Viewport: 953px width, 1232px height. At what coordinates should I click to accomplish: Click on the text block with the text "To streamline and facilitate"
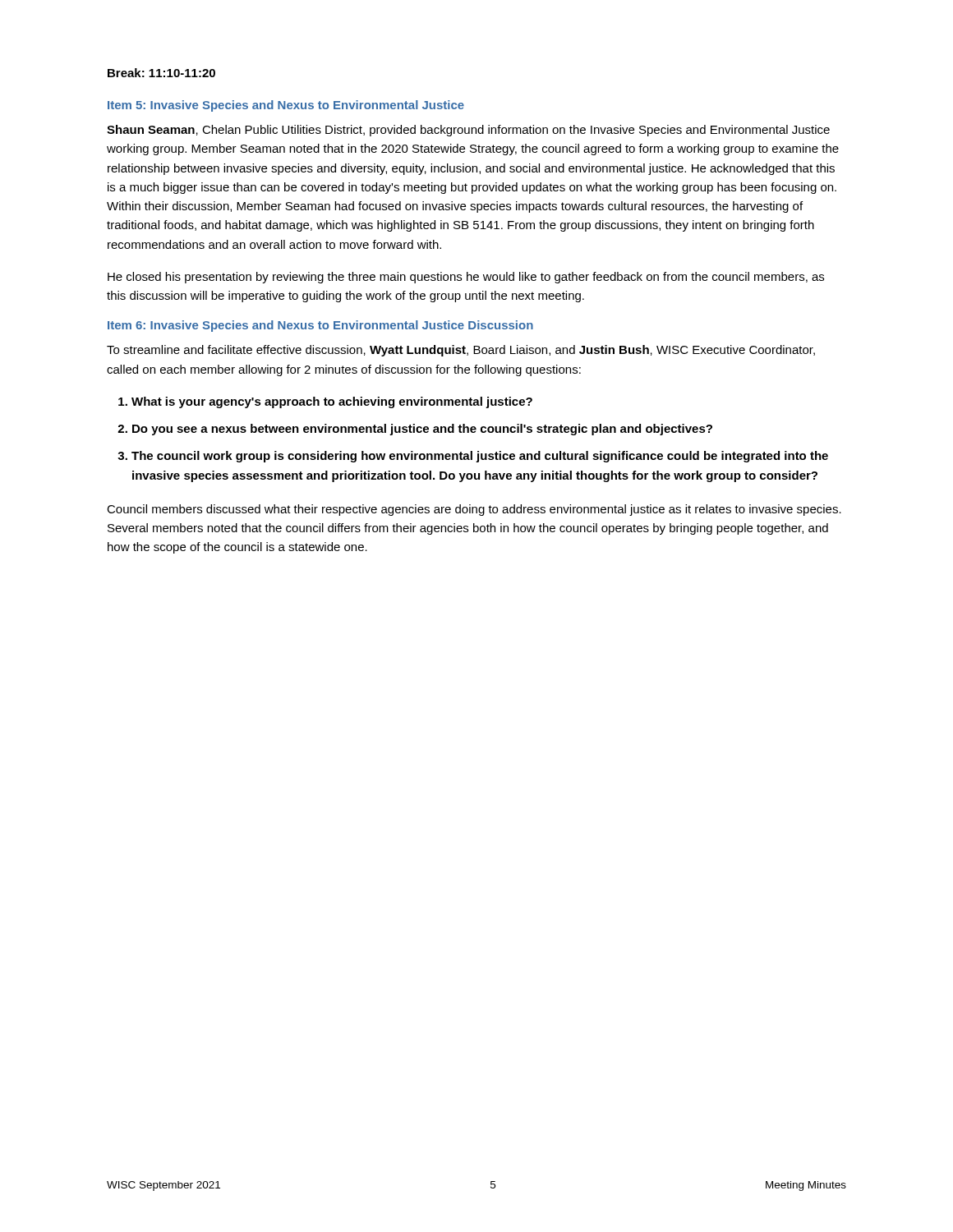(461, 359)
